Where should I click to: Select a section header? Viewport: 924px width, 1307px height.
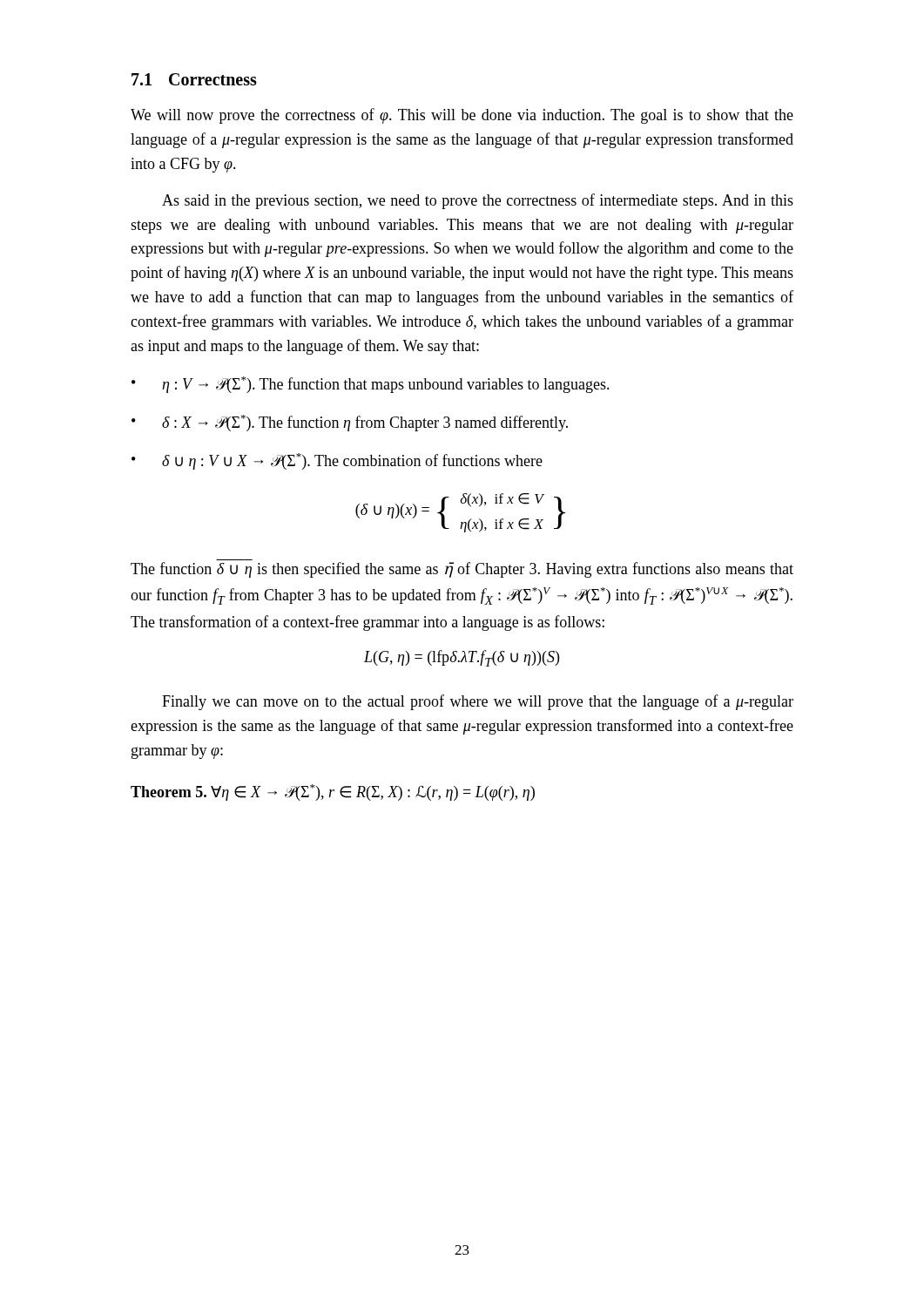(194, 79)
